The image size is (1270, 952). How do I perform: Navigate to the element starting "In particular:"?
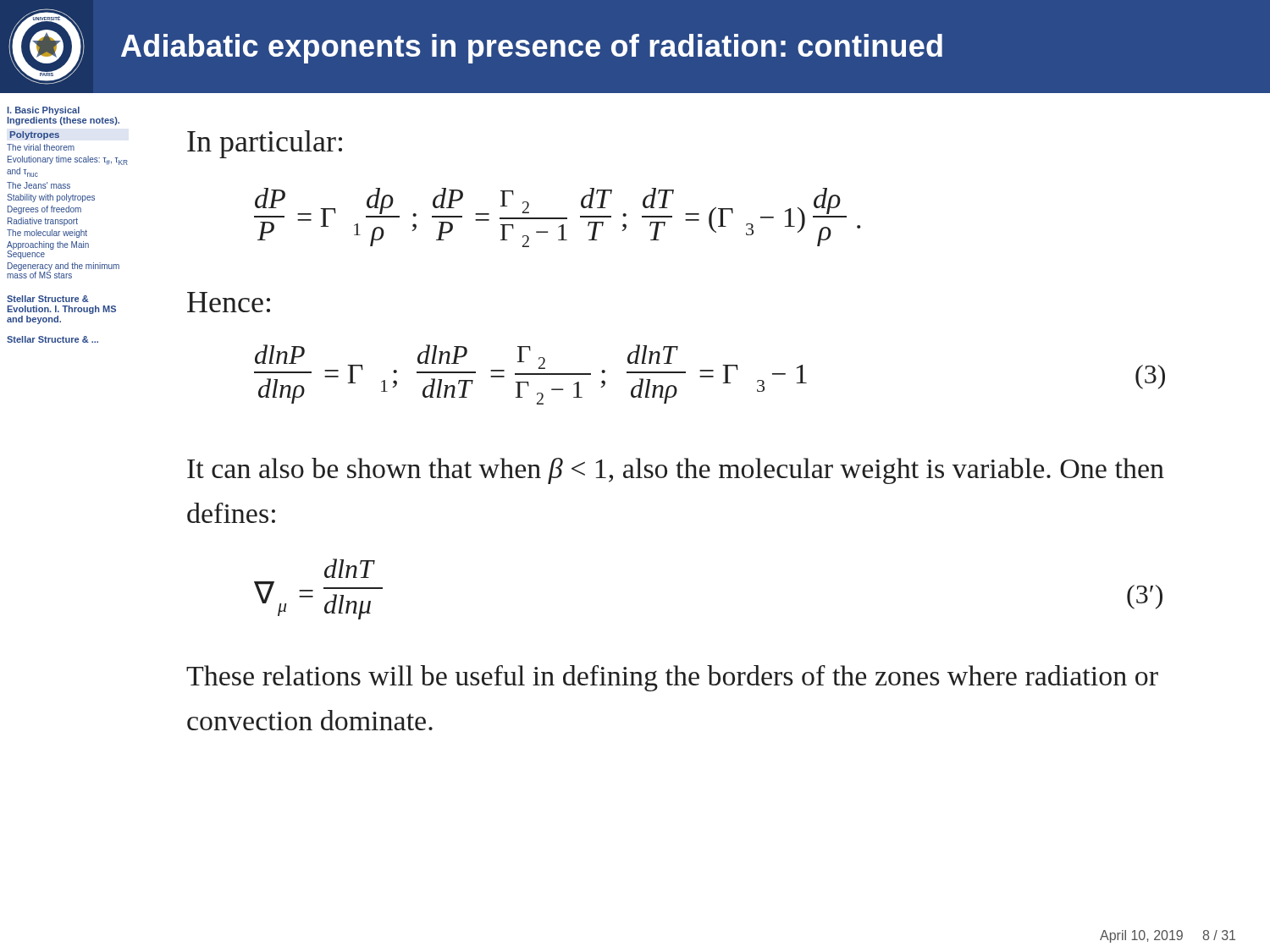[x=265, y=141]
